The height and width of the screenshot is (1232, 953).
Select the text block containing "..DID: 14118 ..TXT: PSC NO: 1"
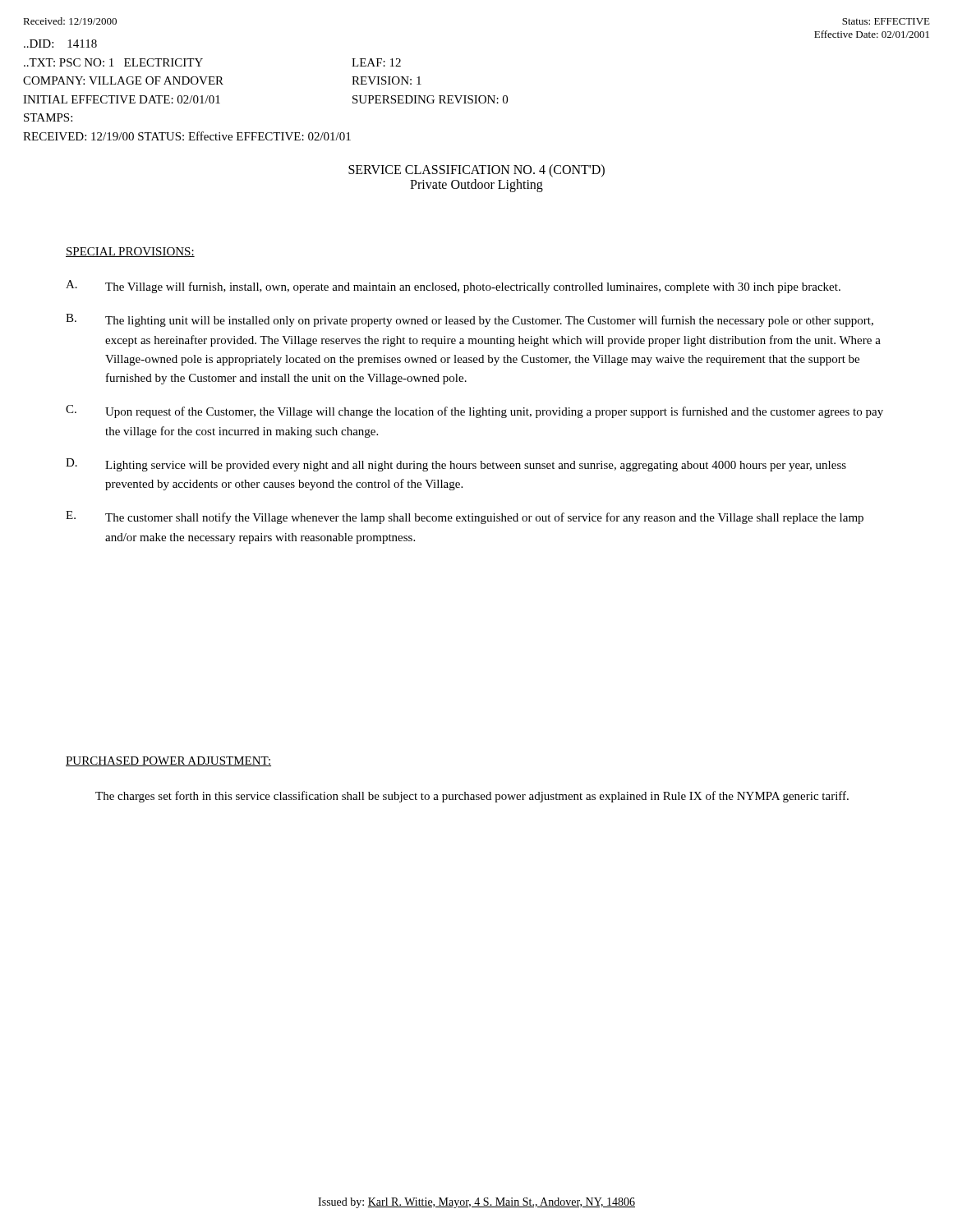(x=476, y=90)
